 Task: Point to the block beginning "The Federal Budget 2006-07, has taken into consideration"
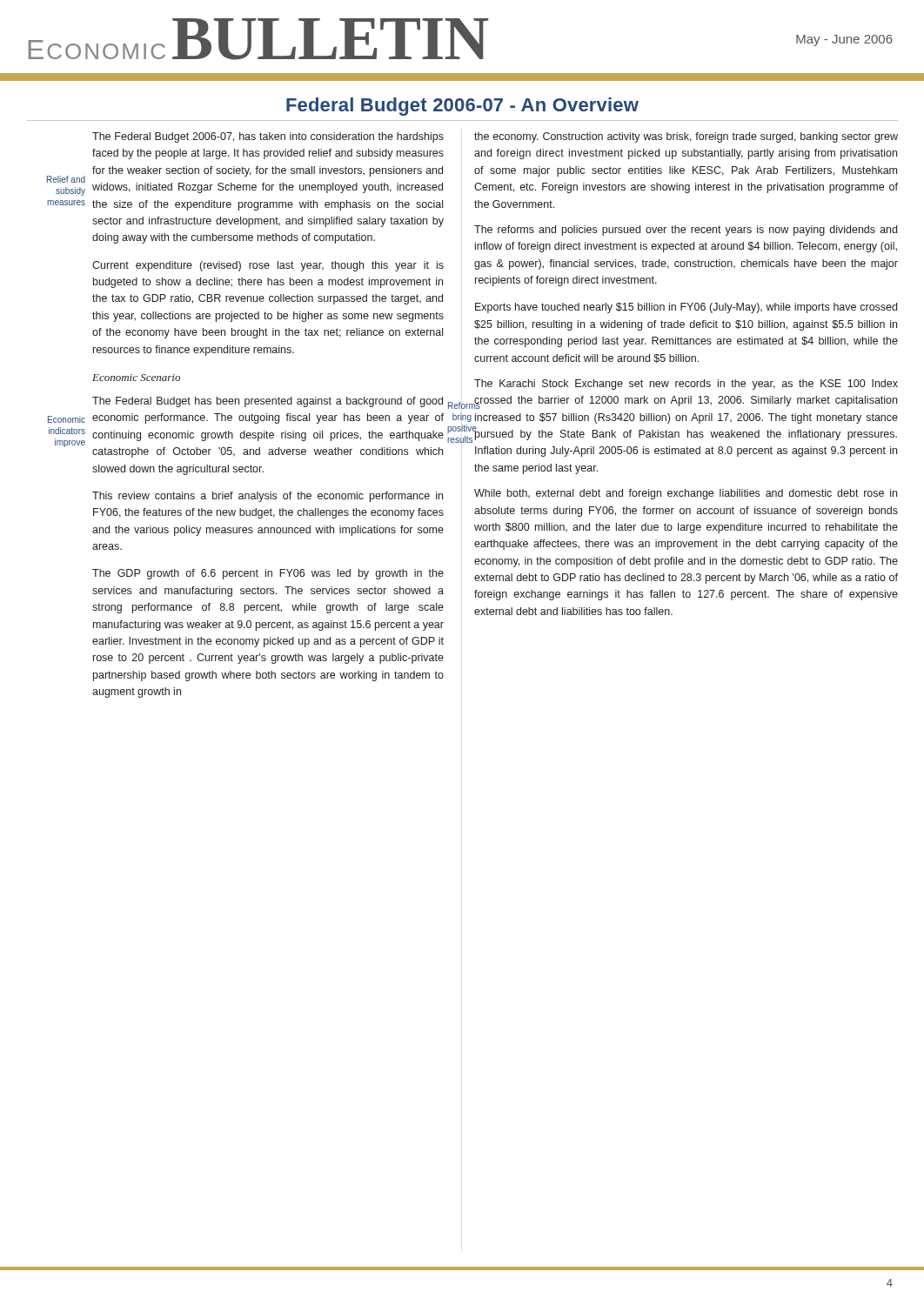268,188
